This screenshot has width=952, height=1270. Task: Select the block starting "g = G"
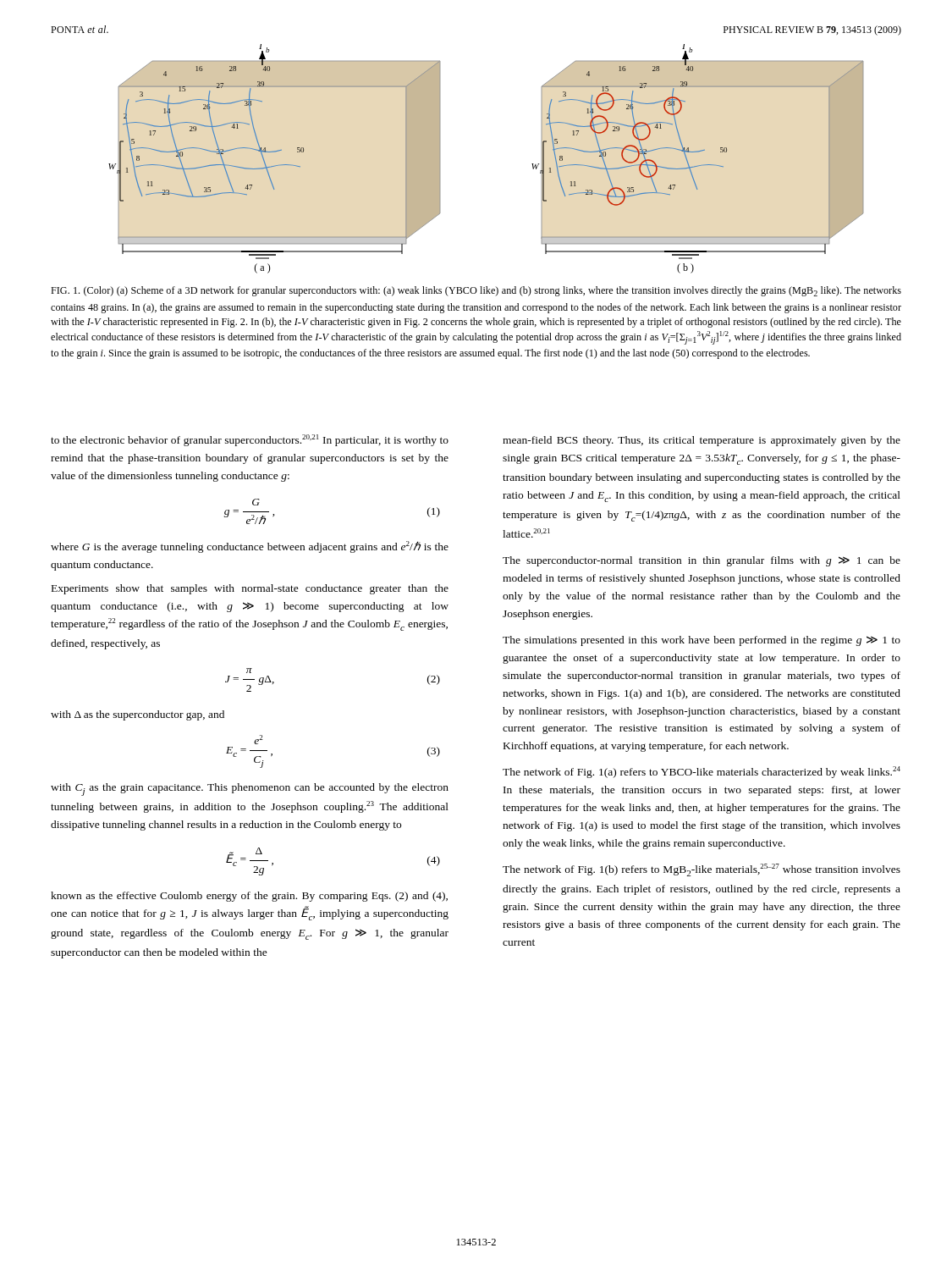point(256,502)
